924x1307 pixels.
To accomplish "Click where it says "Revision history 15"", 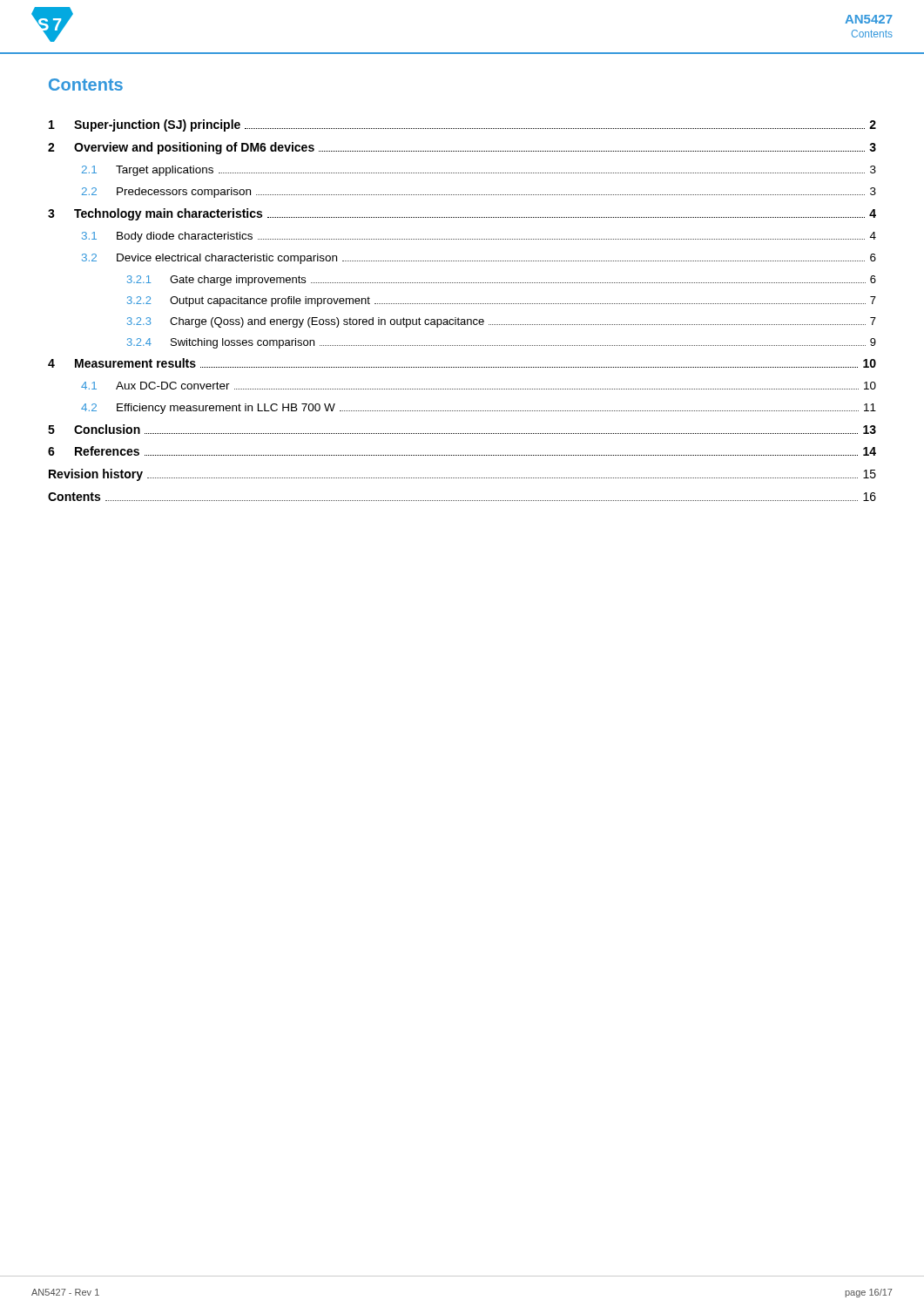I will point(462,475).
